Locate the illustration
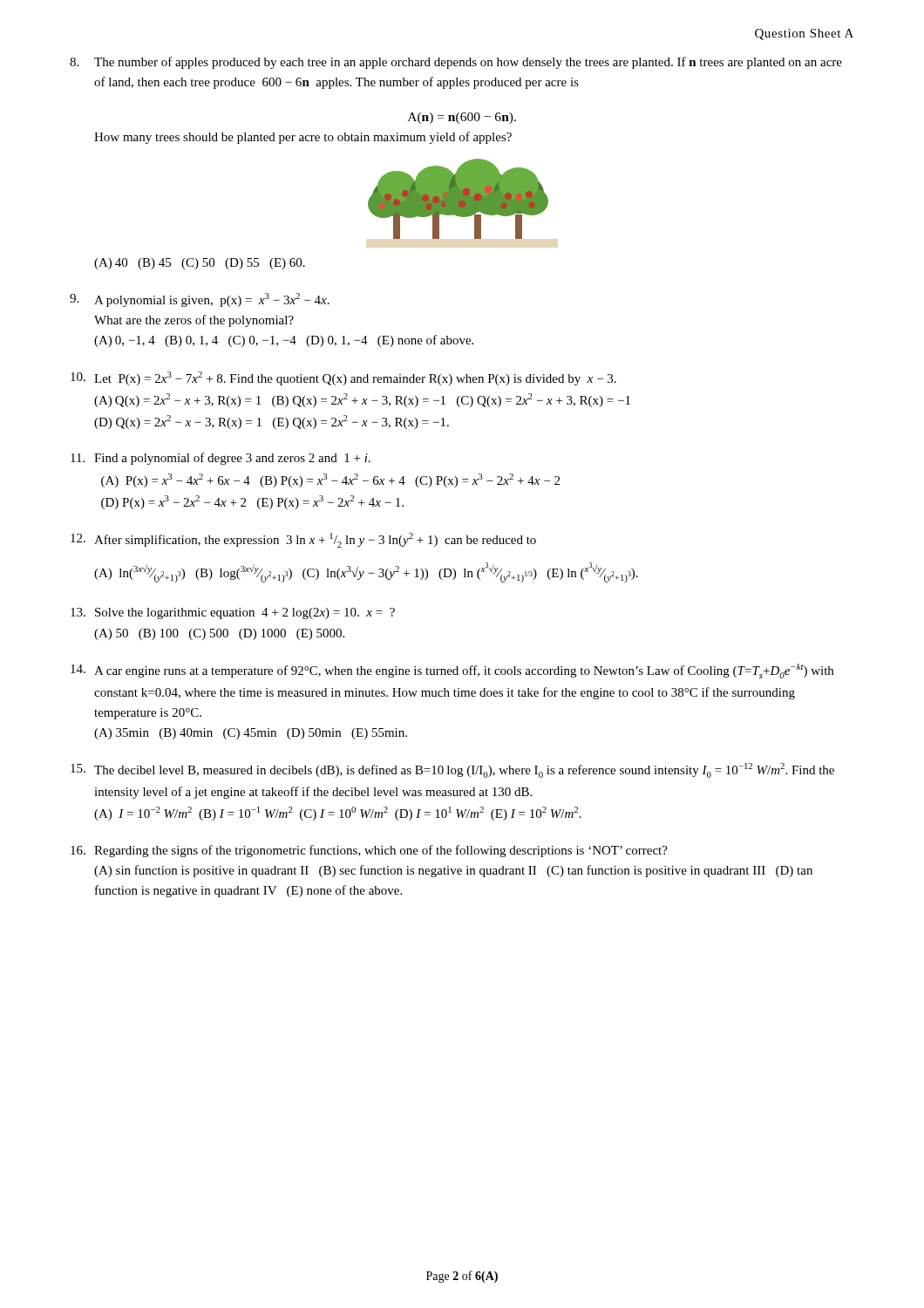924x1308 pixels. 462,199
